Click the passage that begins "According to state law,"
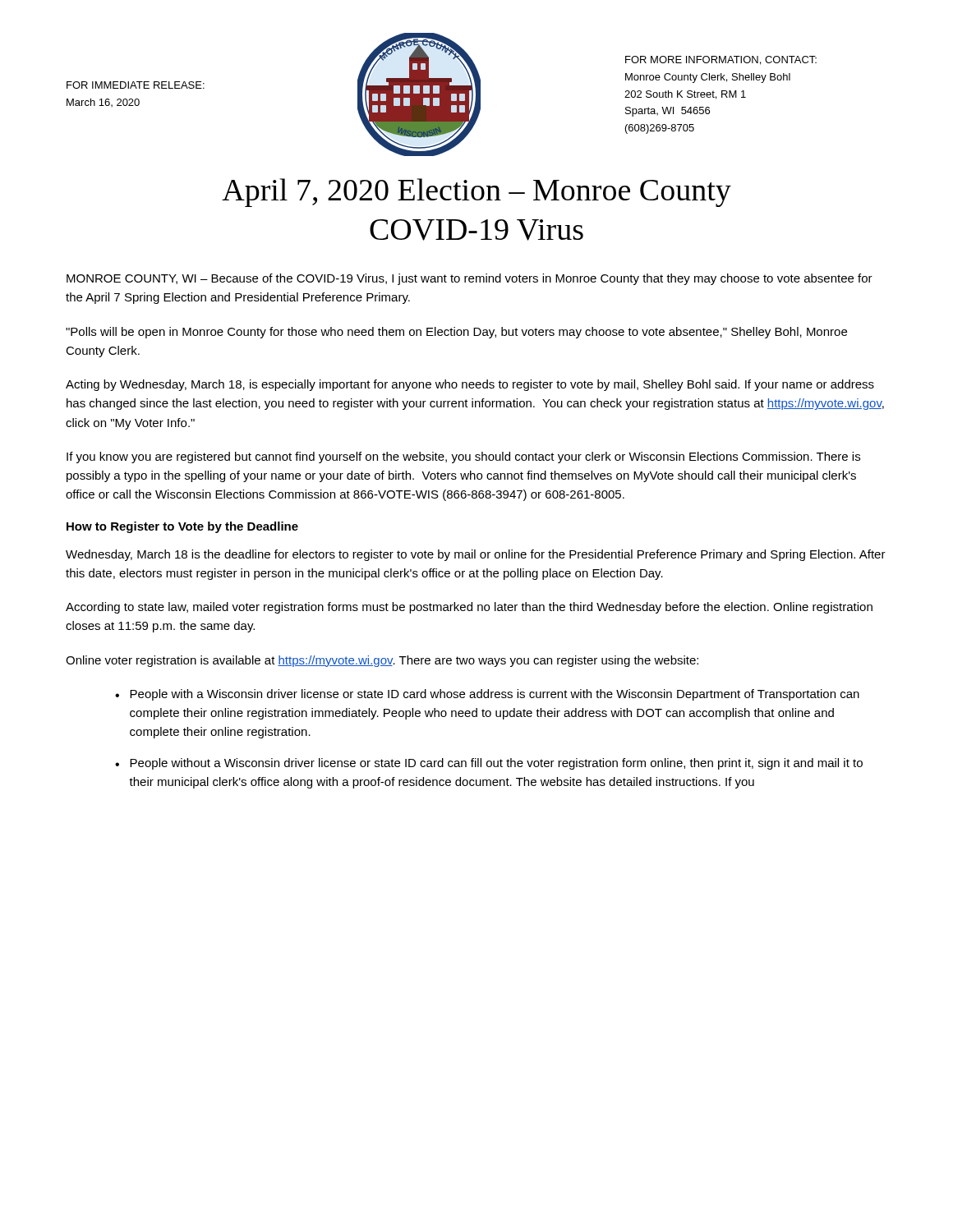Image resolution: width=953 pixels, height=1232 pixels. 469,616
